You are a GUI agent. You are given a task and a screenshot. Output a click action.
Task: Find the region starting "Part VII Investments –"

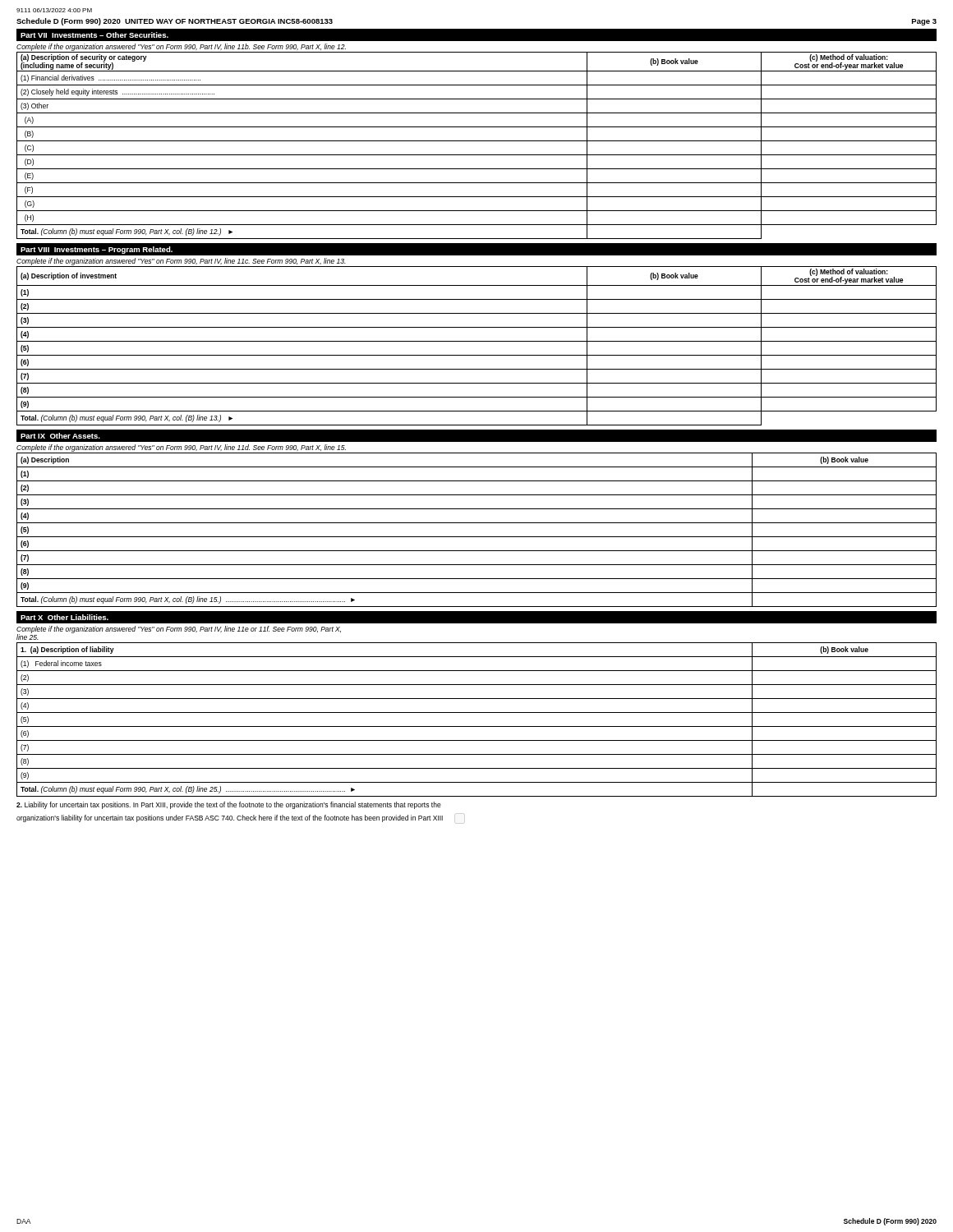click(x=95, y=35)
